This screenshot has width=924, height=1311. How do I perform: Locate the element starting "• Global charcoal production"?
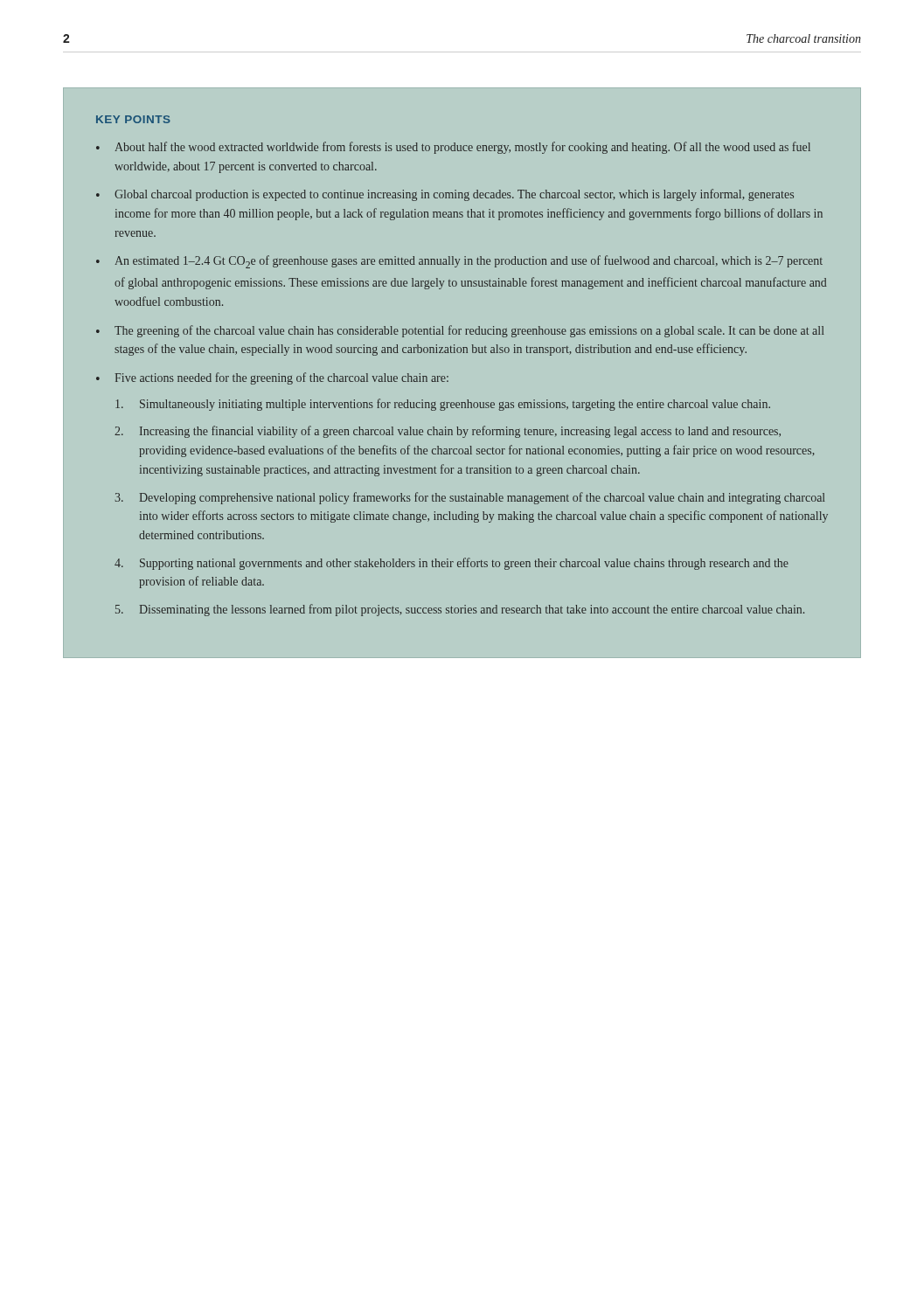click(x=462, y=214)
